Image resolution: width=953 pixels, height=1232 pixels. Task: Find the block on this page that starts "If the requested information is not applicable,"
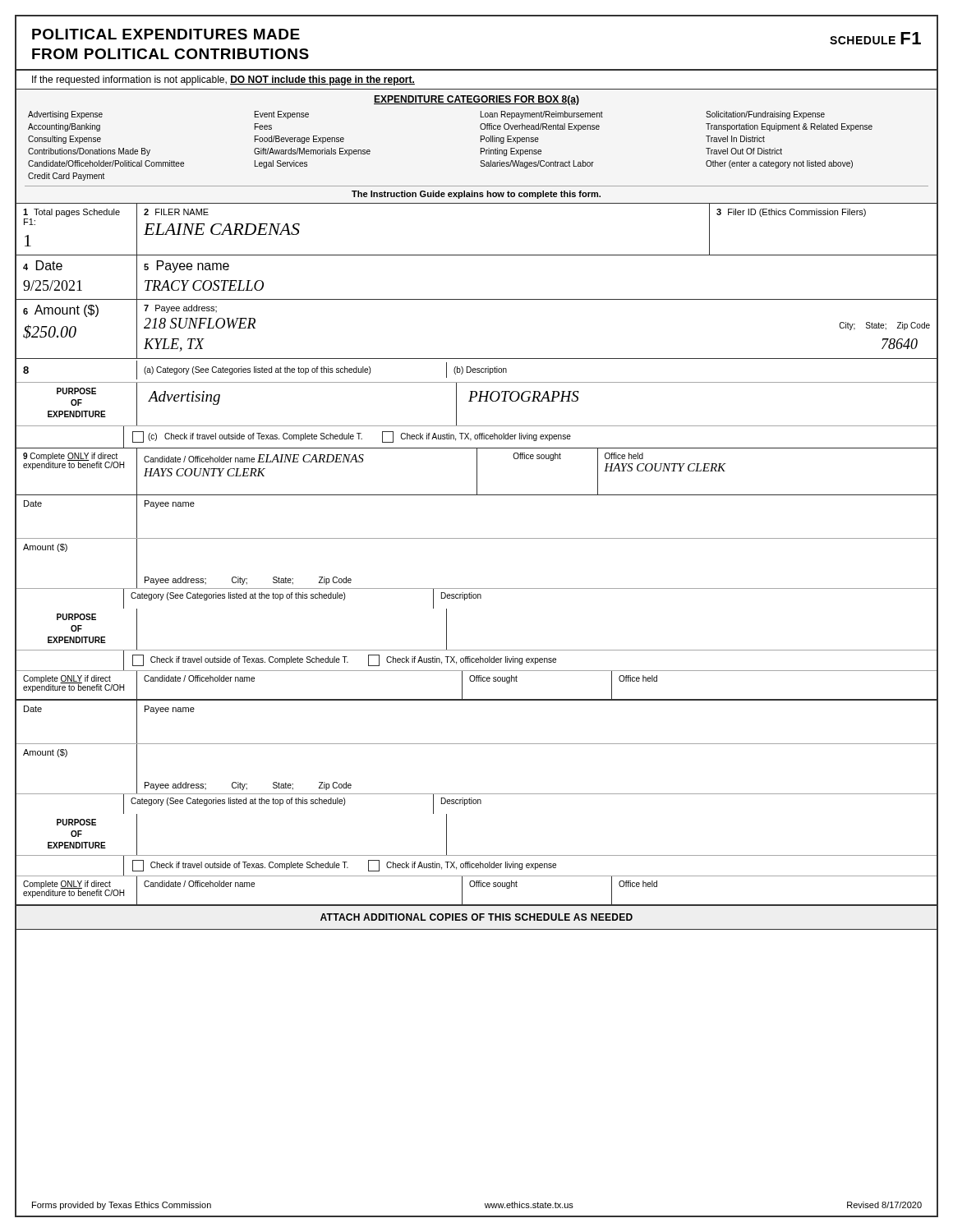pos(223,79)
